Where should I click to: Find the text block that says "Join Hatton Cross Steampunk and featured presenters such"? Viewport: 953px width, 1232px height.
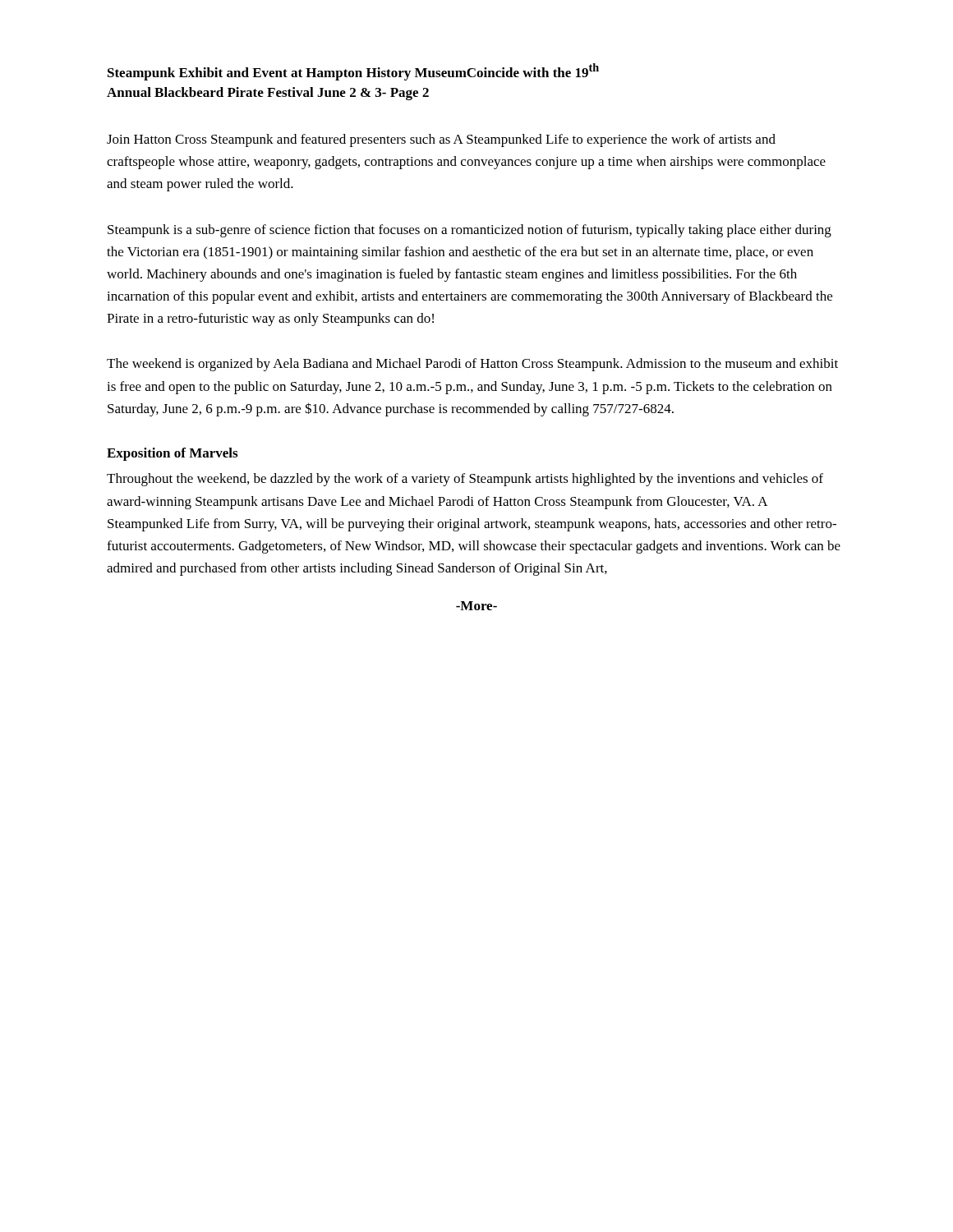click(x=466, y=161)
